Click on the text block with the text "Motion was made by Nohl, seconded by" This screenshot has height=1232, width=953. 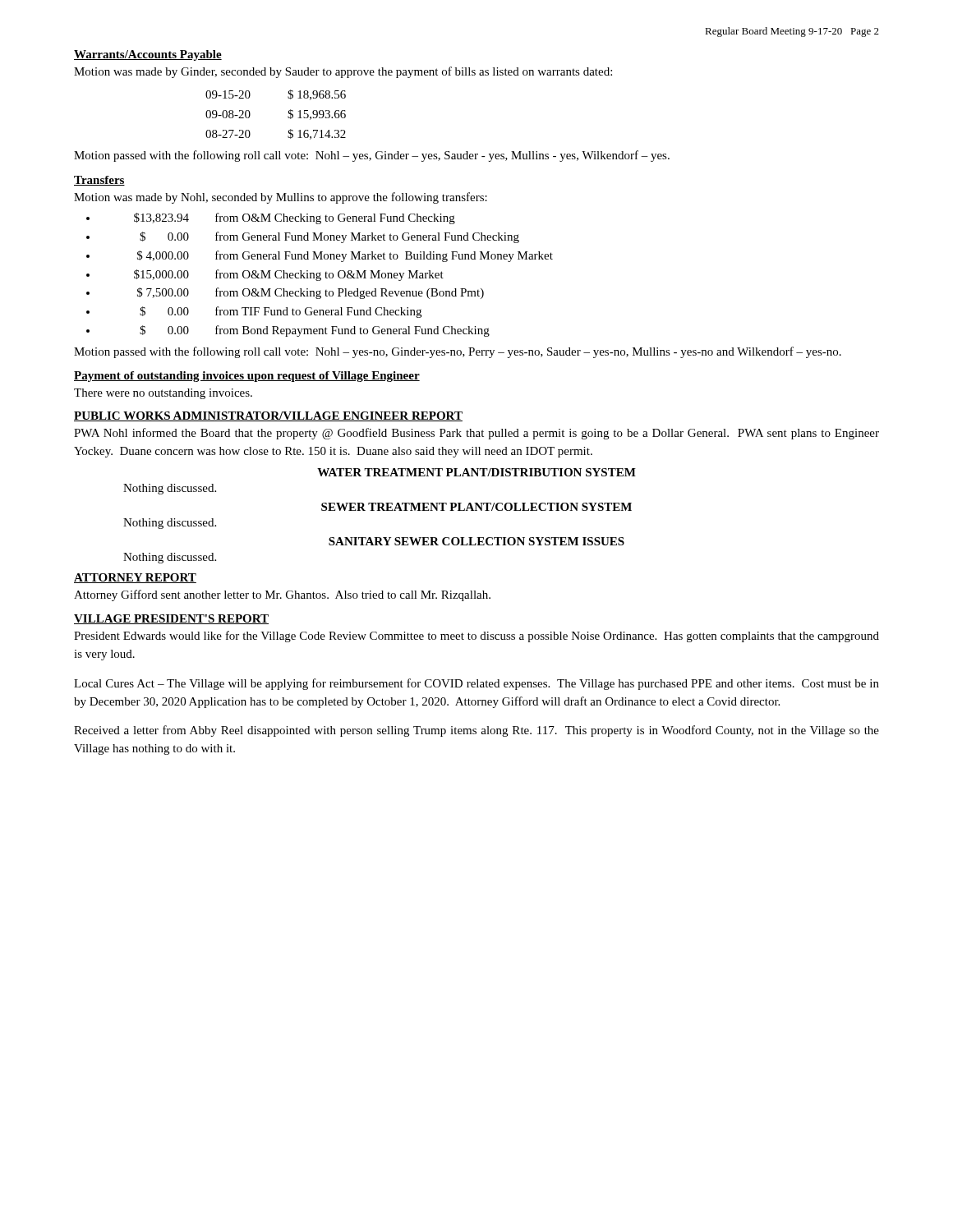point(281,197)
